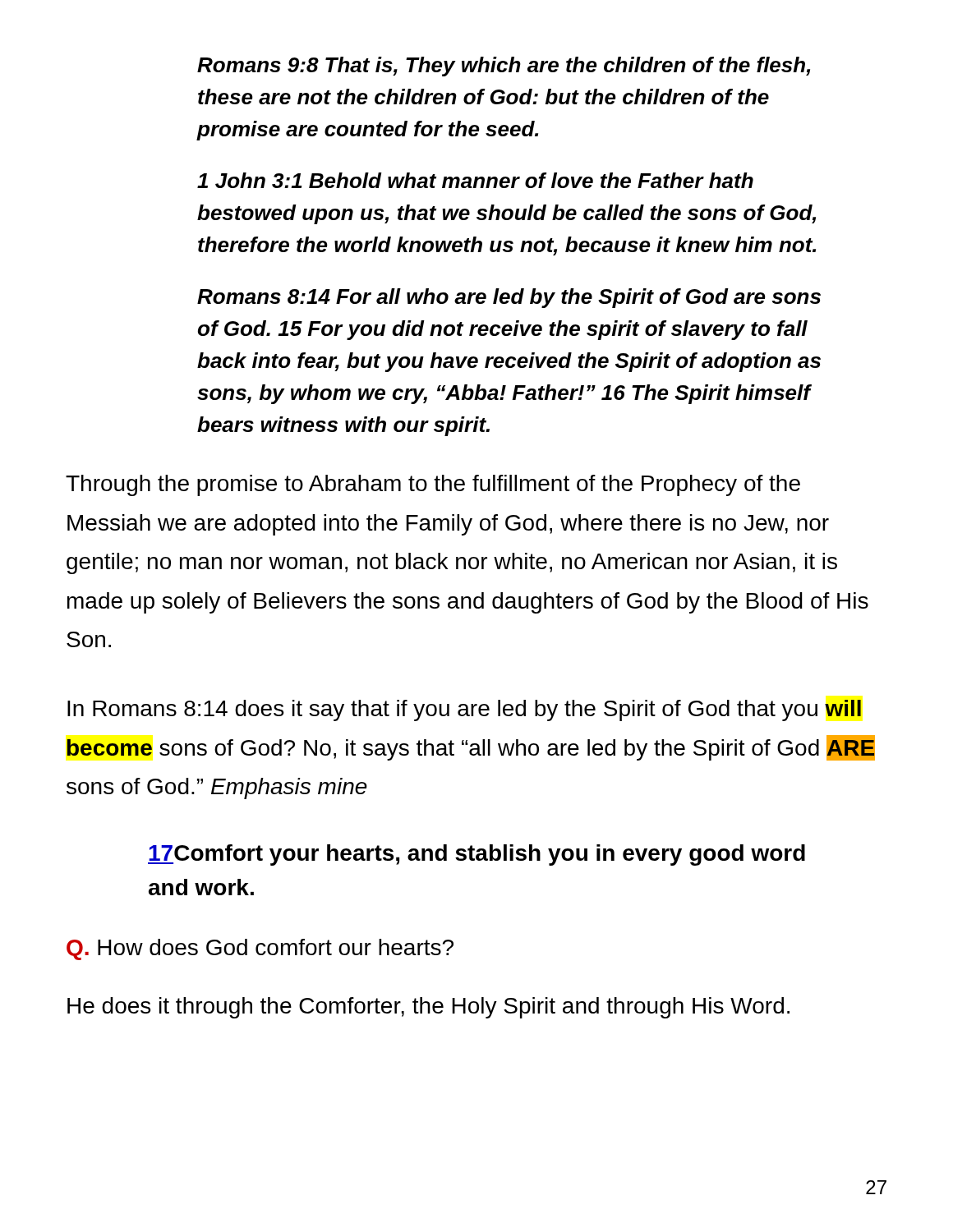Point to the passage starting "In Romans 8:14 does it say that if"
Screen dimensions: 1232x953
(x=470, y=747)
